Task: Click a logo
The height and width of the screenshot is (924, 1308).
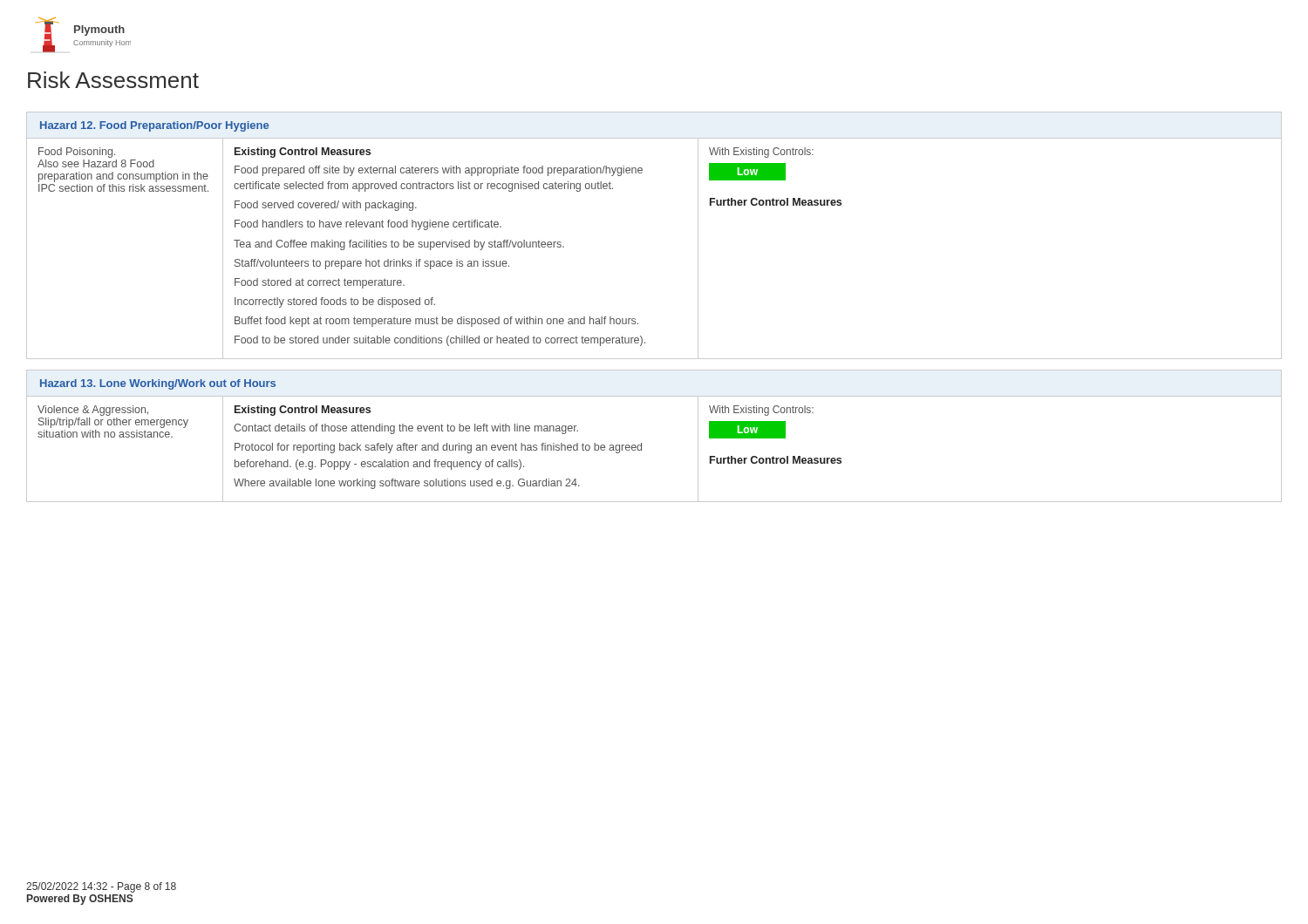Action: (x=78, y=38)
